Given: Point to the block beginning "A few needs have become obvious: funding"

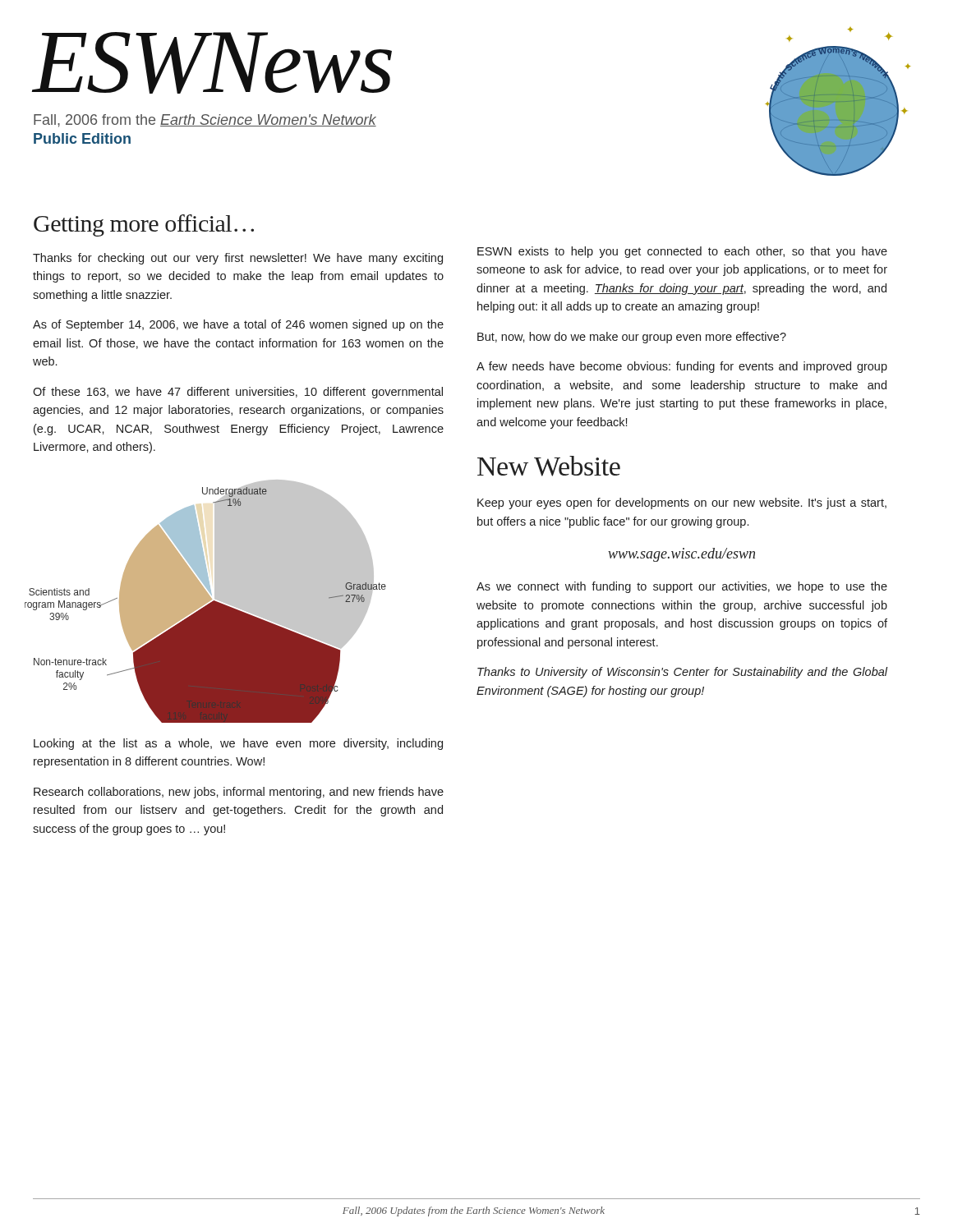Looking at the screenshot, I should point(682,394).
